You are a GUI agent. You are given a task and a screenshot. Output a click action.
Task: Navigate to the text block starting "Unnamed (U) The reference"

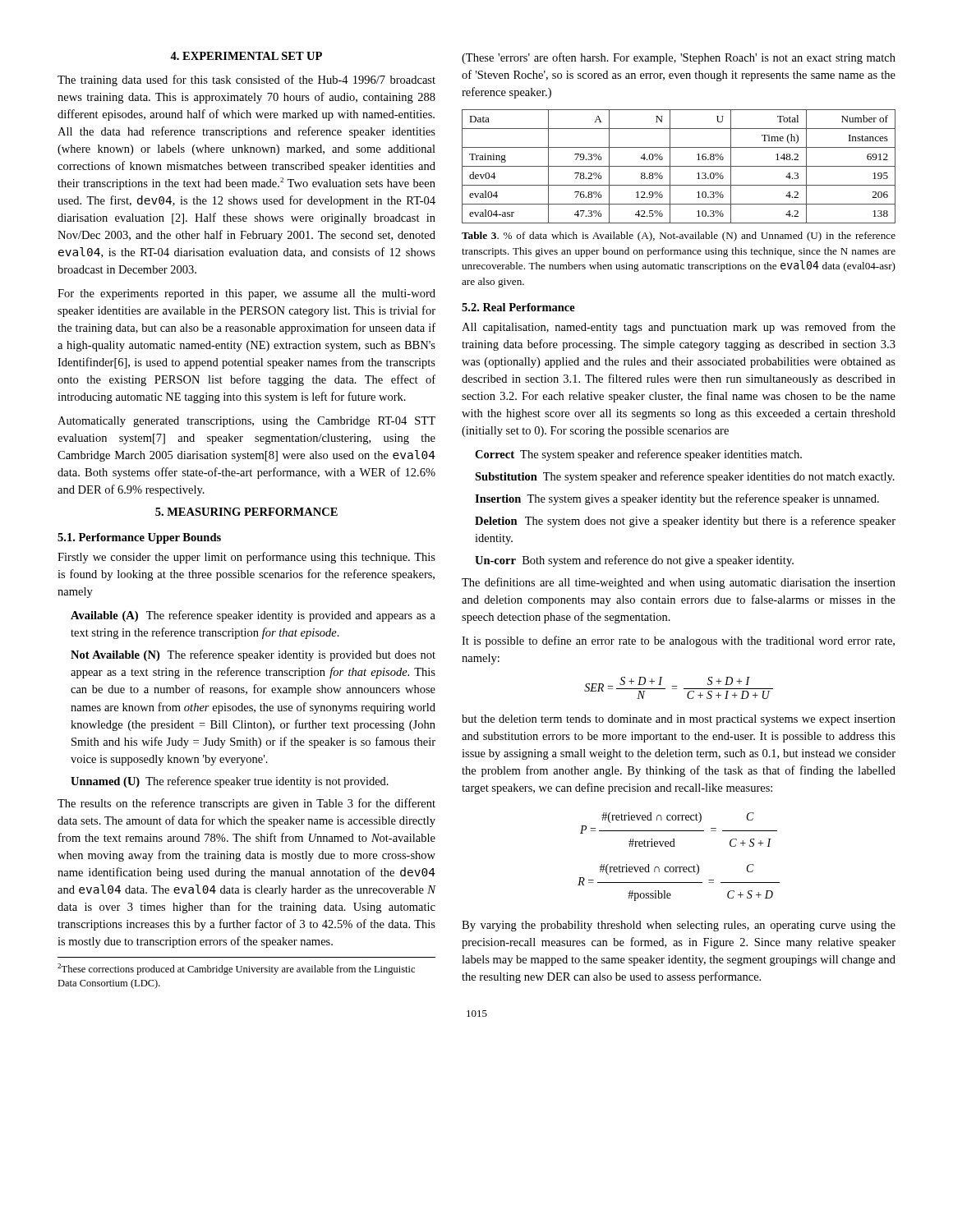[246, 781]
